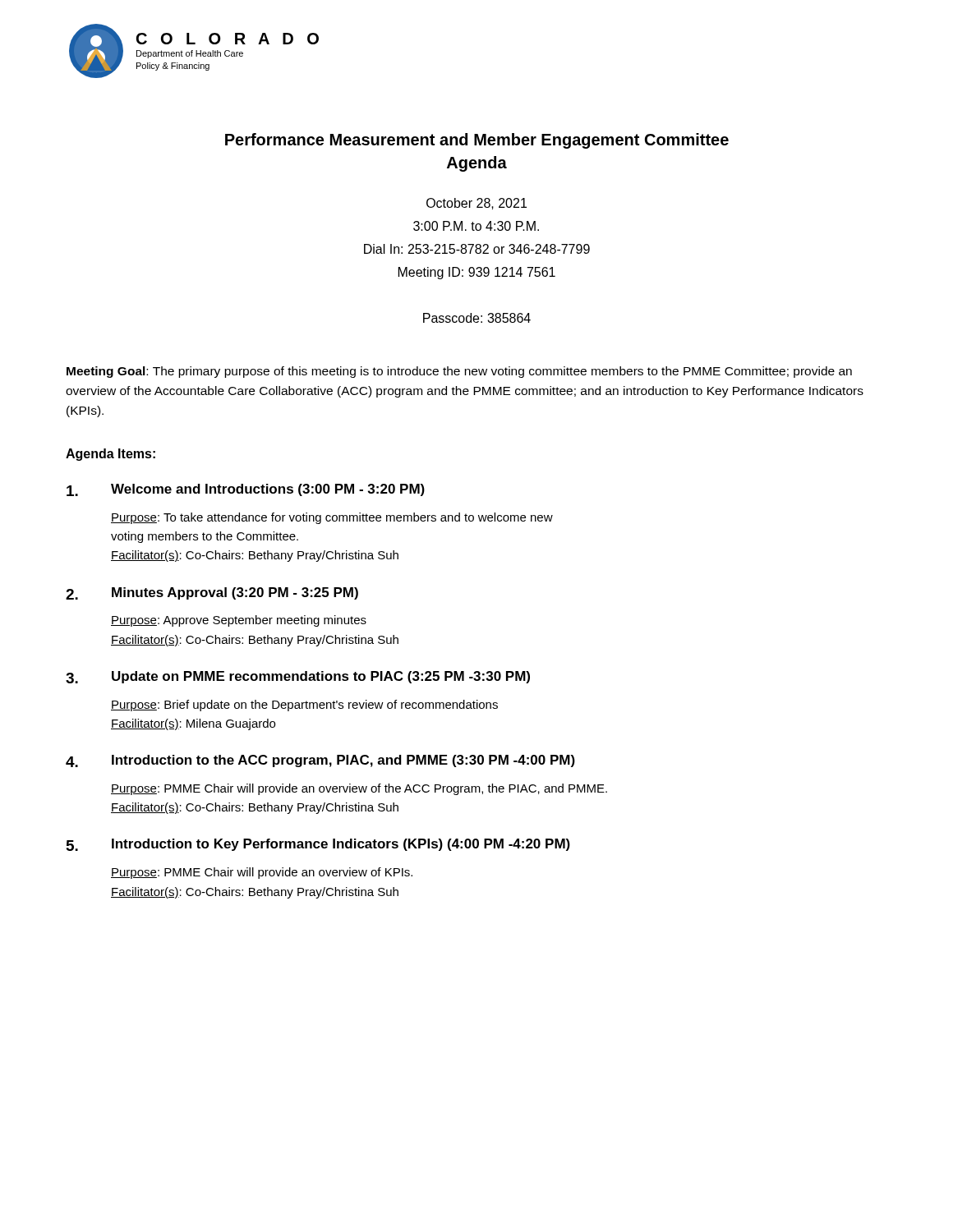953x1232 pixels.
Task: Click on the title containing "Performance Measurement and Member Engagement Committee"
Action: tap(476, 151)
